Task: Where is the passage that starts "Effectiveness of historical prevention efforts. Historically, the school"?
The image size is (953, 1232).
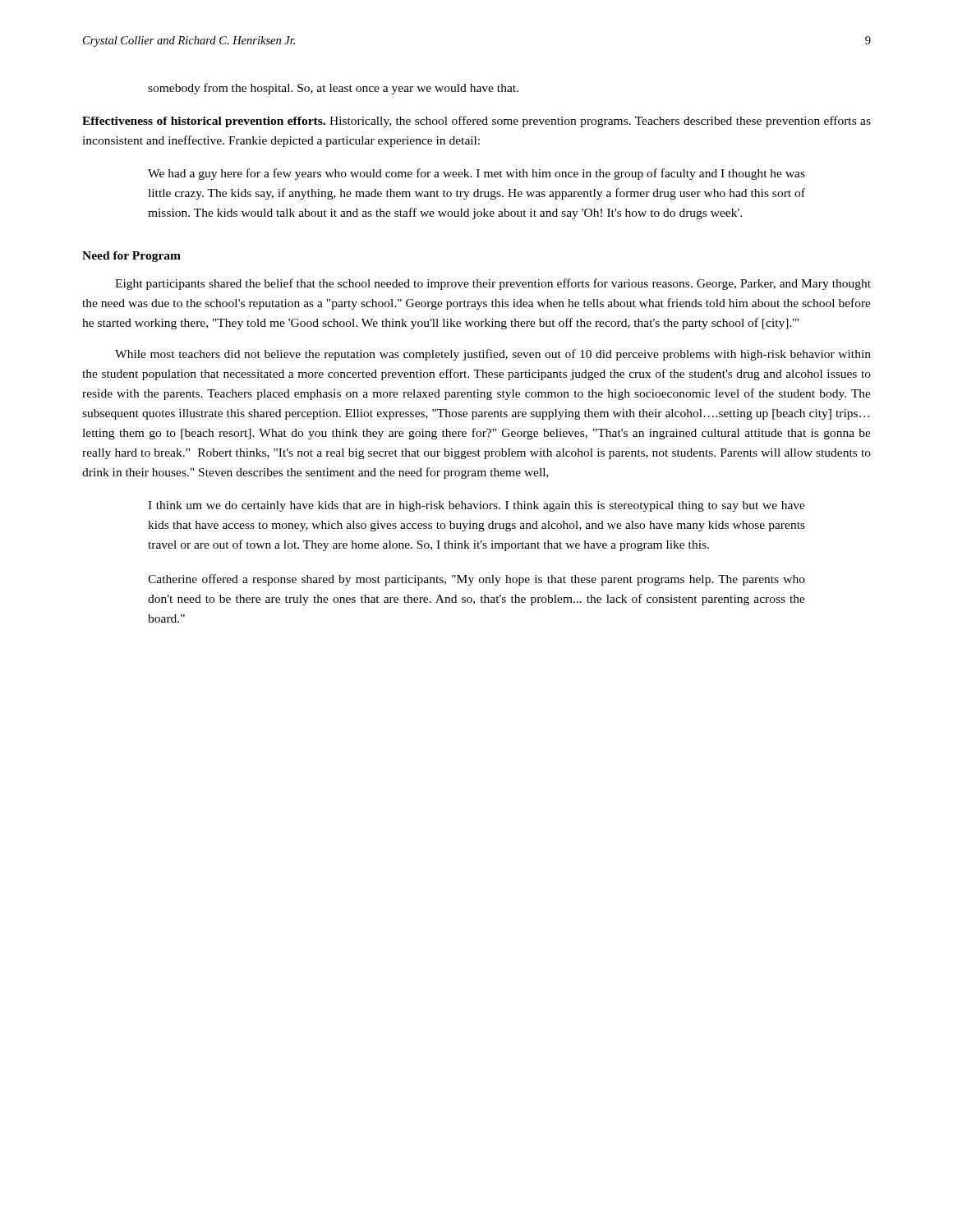Action: click(476, 130)
